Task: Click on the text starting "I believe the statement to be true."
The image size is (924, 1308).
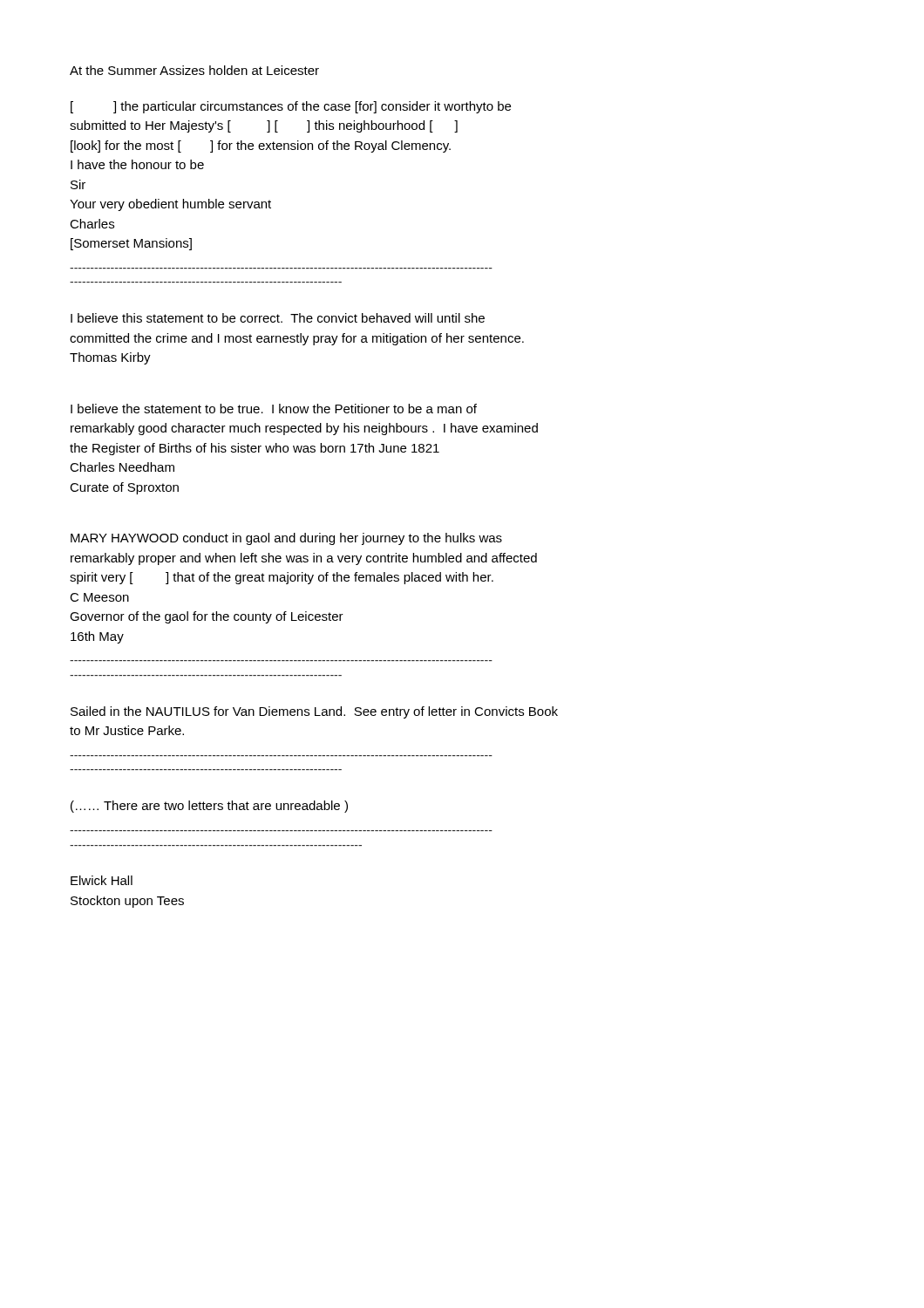Action: click(x=304, y=447)
